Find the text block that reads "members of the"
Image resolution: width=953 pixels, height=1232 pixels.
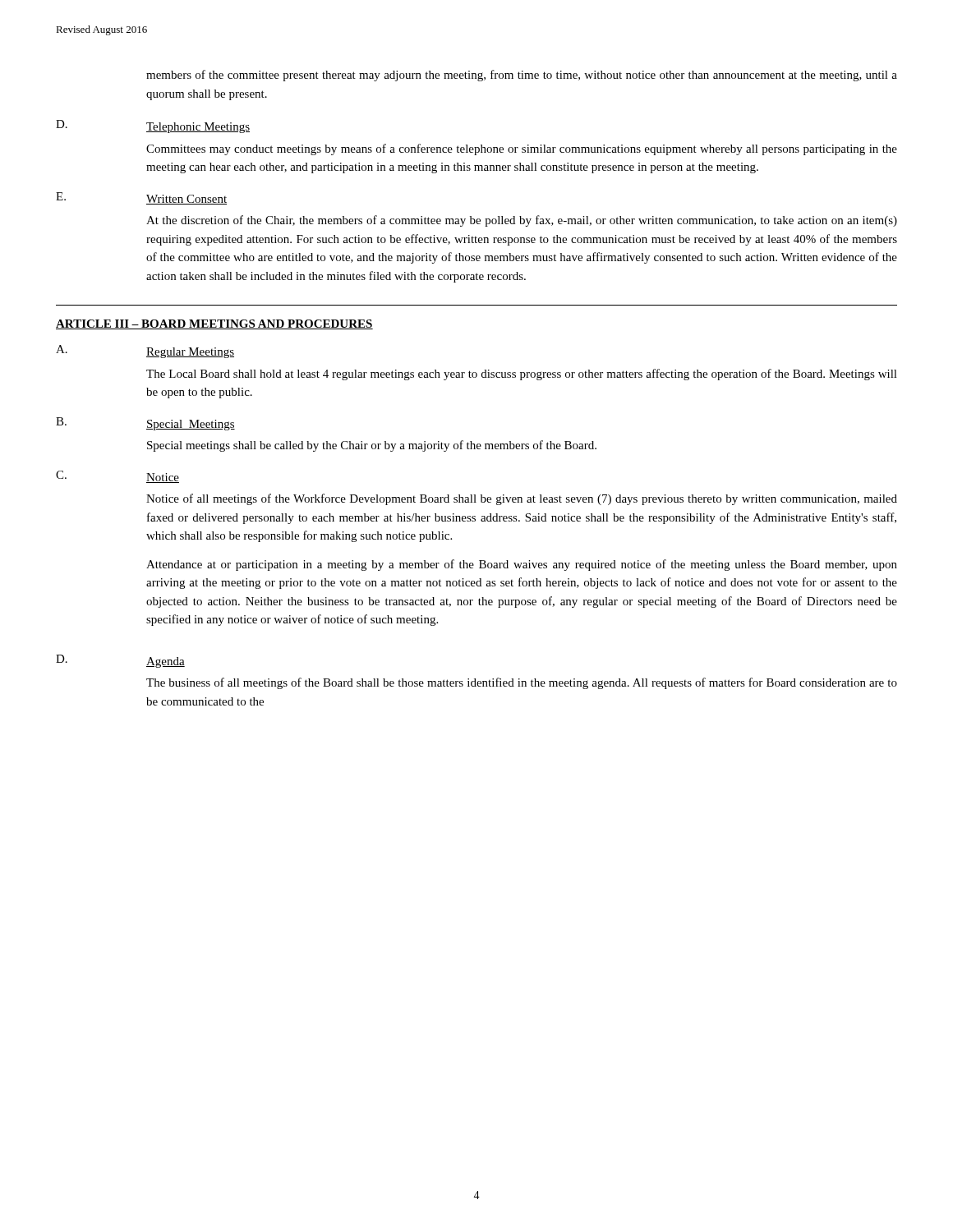(522, 84)
